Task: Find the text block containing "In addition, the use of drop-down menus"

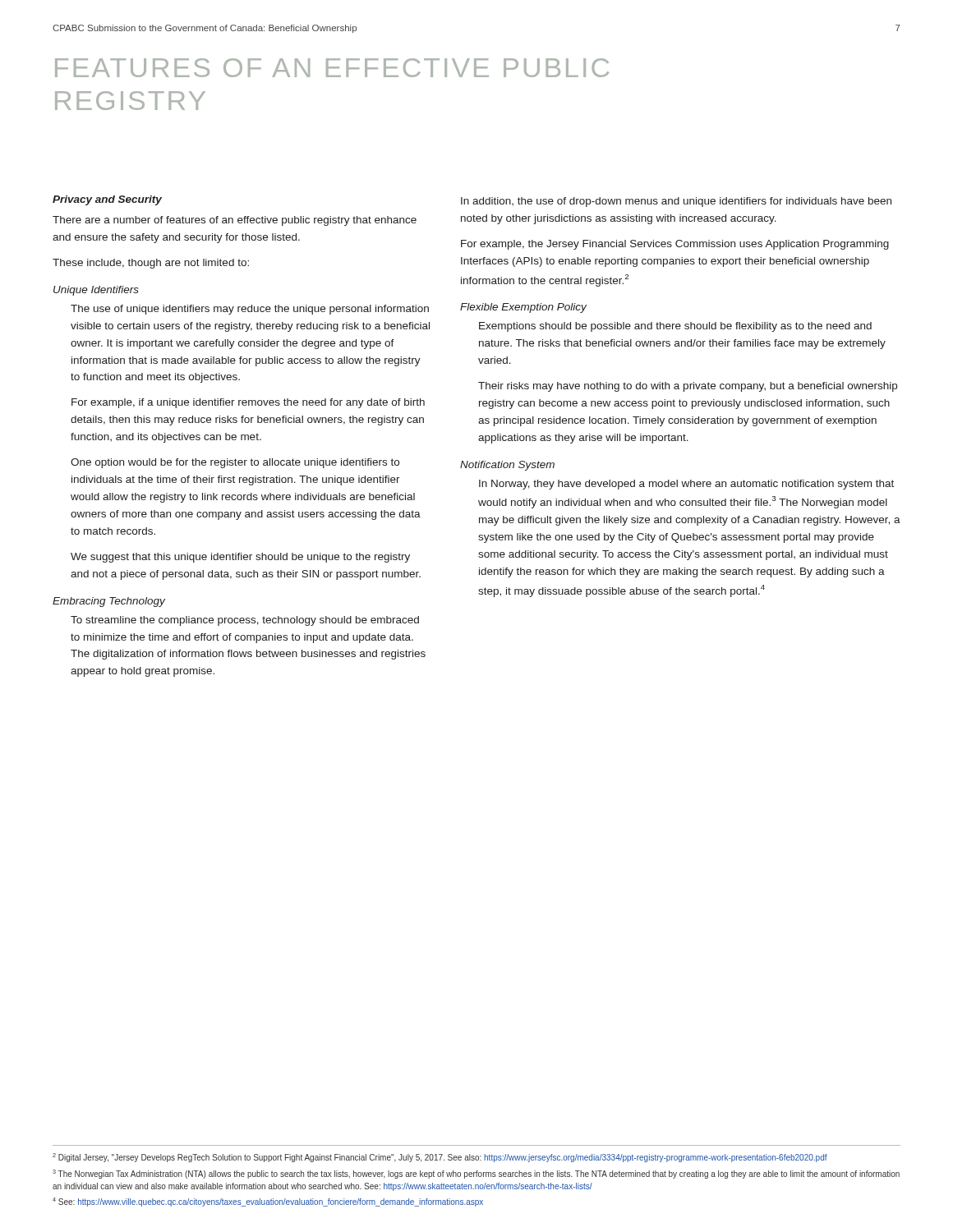Action: tap(676, 209)
